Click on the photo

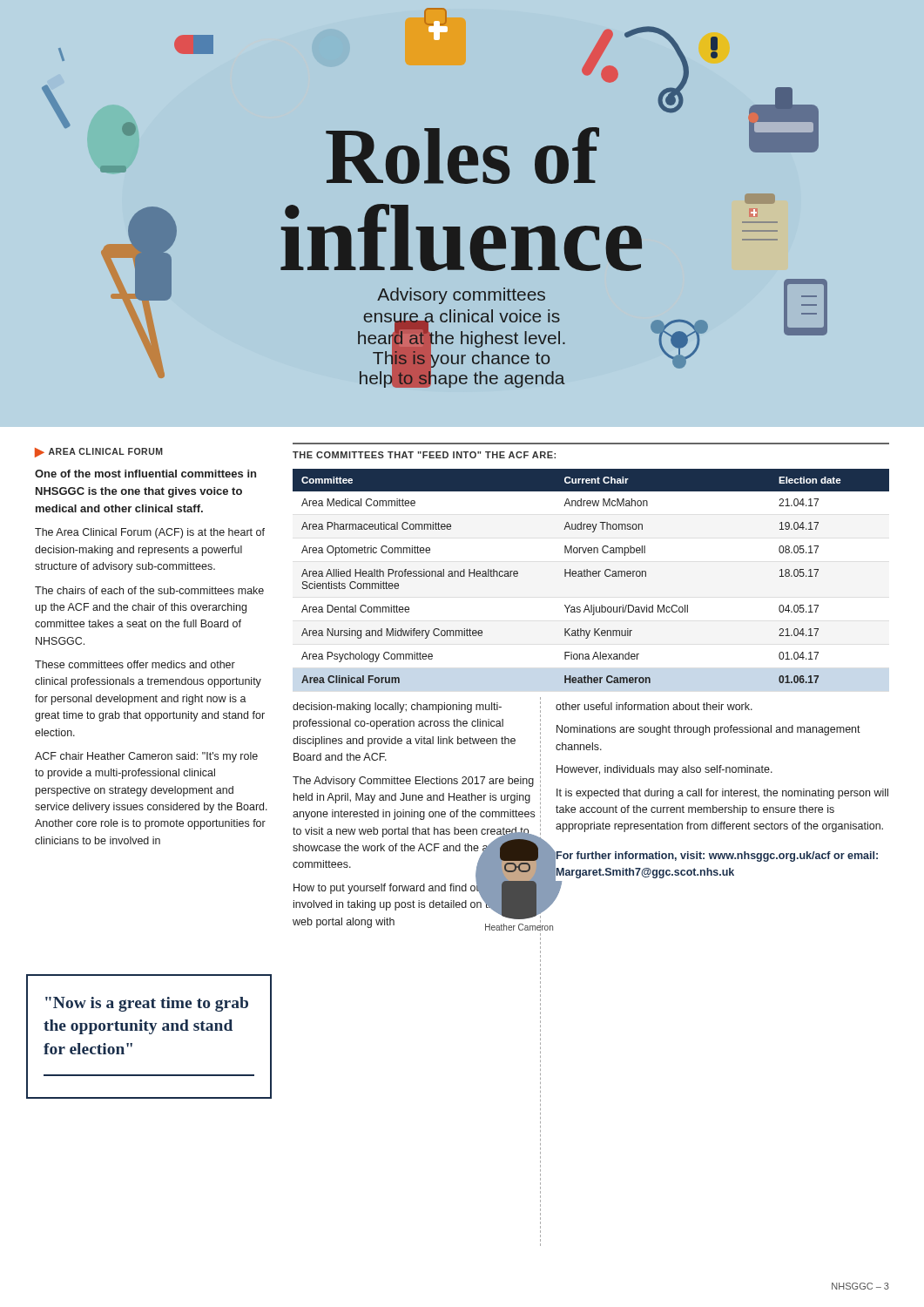click(519, 882)
